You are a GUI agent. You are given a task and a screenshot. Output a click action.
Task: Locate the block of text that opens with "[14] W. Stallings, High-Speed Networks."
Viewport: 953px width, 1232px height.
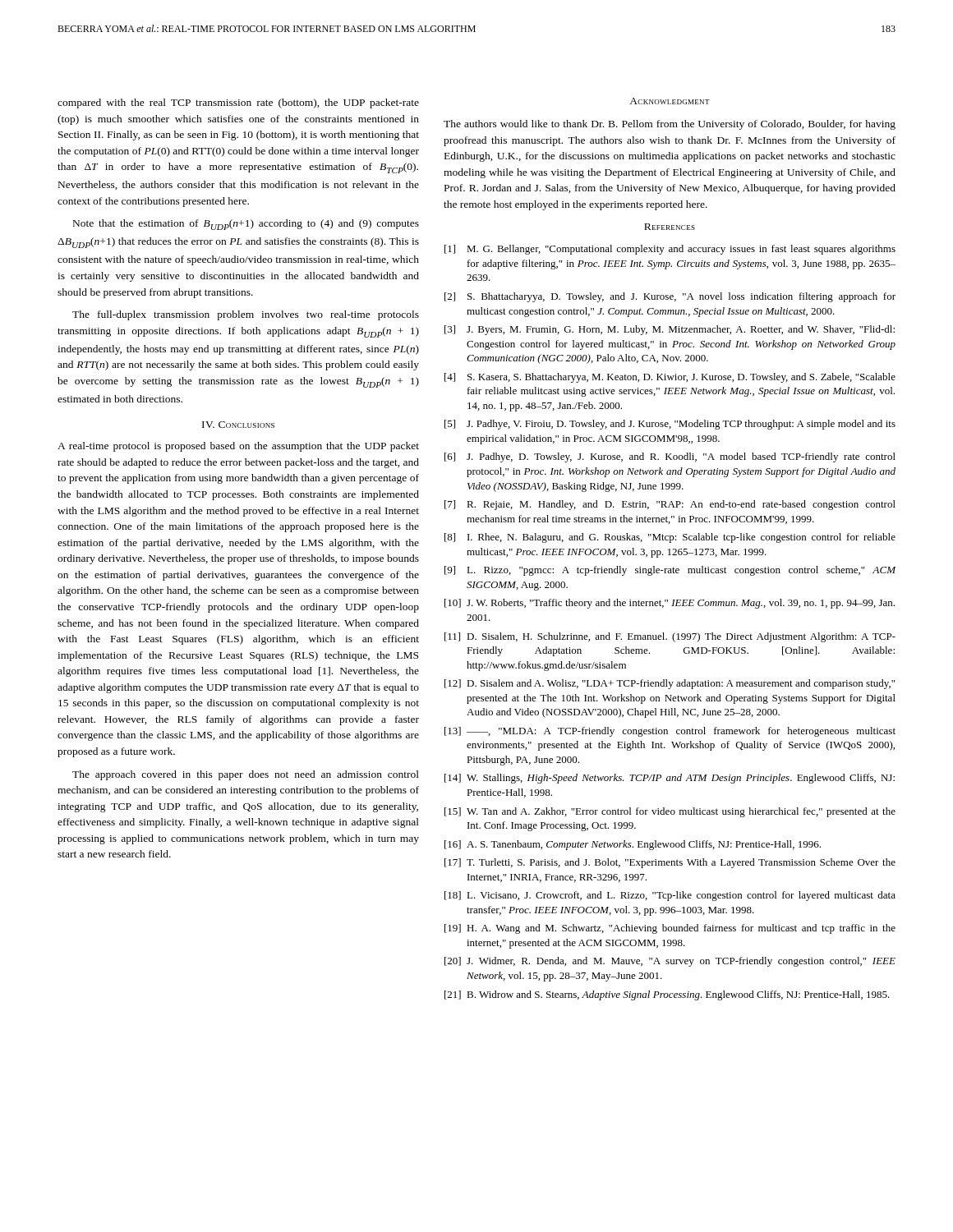coord(670,785)
